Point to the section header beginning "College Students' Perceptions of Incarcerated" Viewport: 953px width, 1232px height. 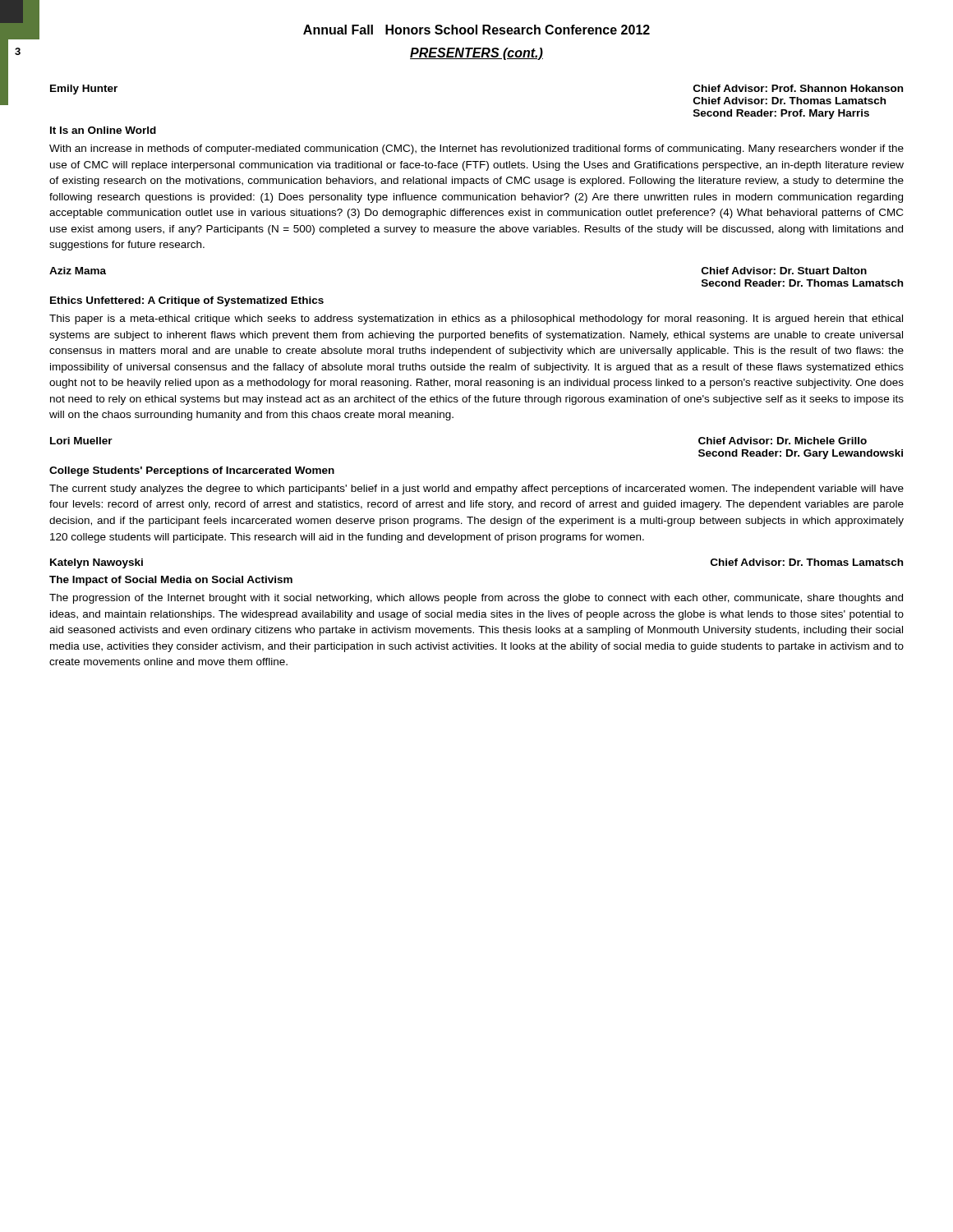point(192,470)
